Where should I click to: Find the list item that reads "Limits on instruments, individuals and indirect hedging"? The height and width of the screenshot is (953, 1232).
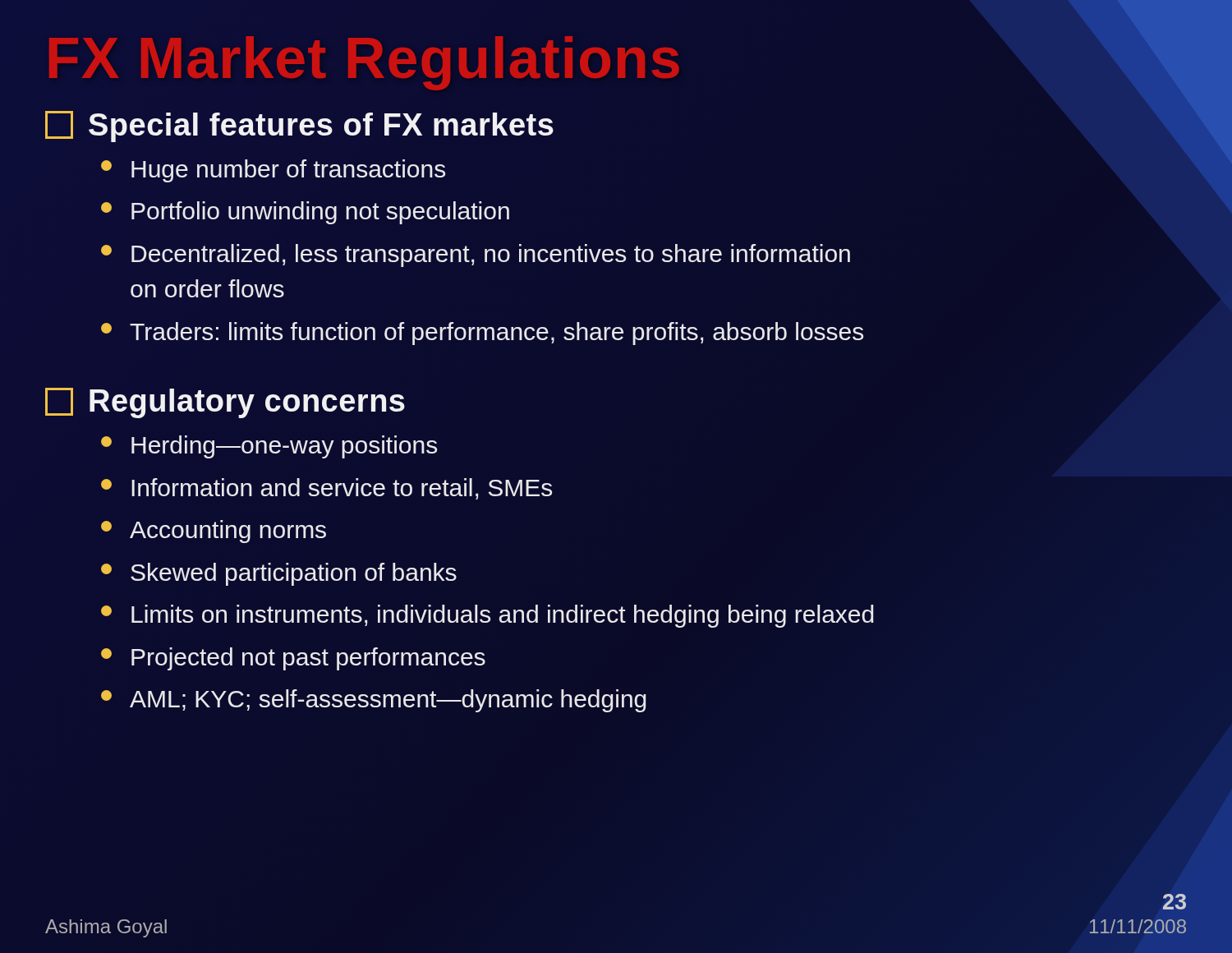(x=488, y=614)
